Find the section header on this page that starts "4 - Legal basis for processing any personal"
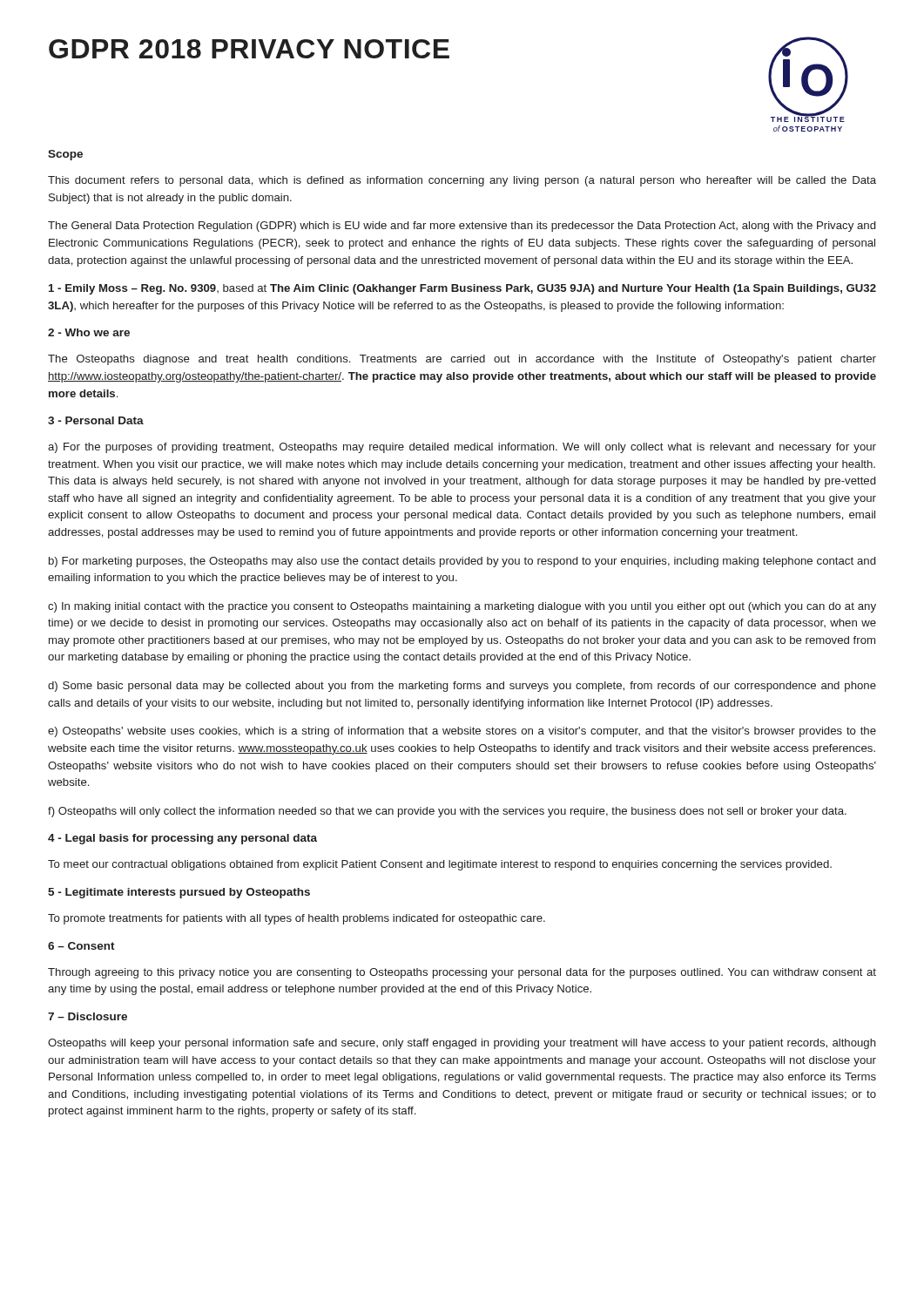The width and height of the screenshot is (924, 1307). (182, 839)
